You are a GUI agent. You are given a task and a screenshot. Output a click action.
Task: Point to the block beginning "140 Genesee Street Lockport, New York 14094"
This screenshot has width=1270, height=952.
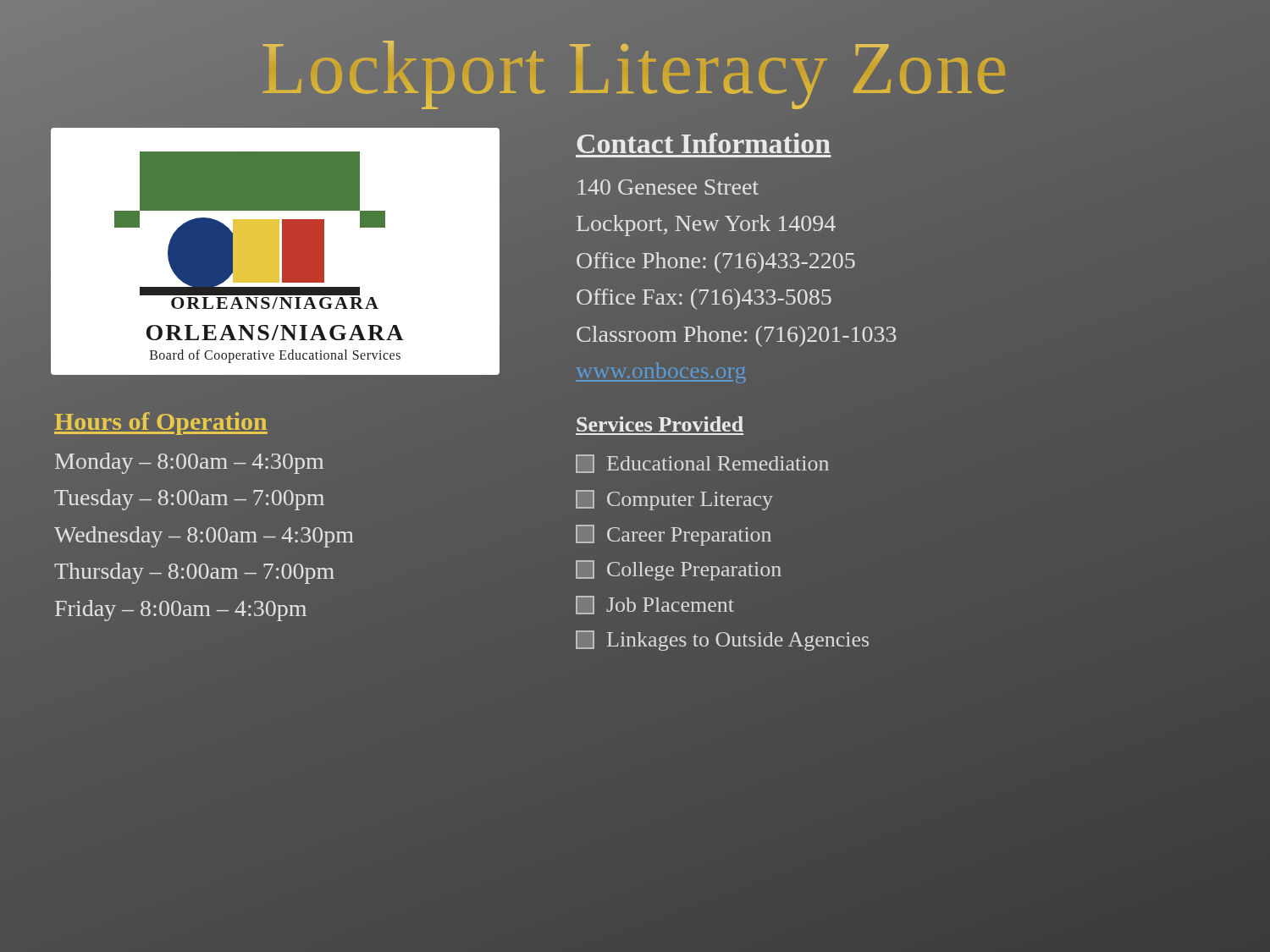pos(736,278)
